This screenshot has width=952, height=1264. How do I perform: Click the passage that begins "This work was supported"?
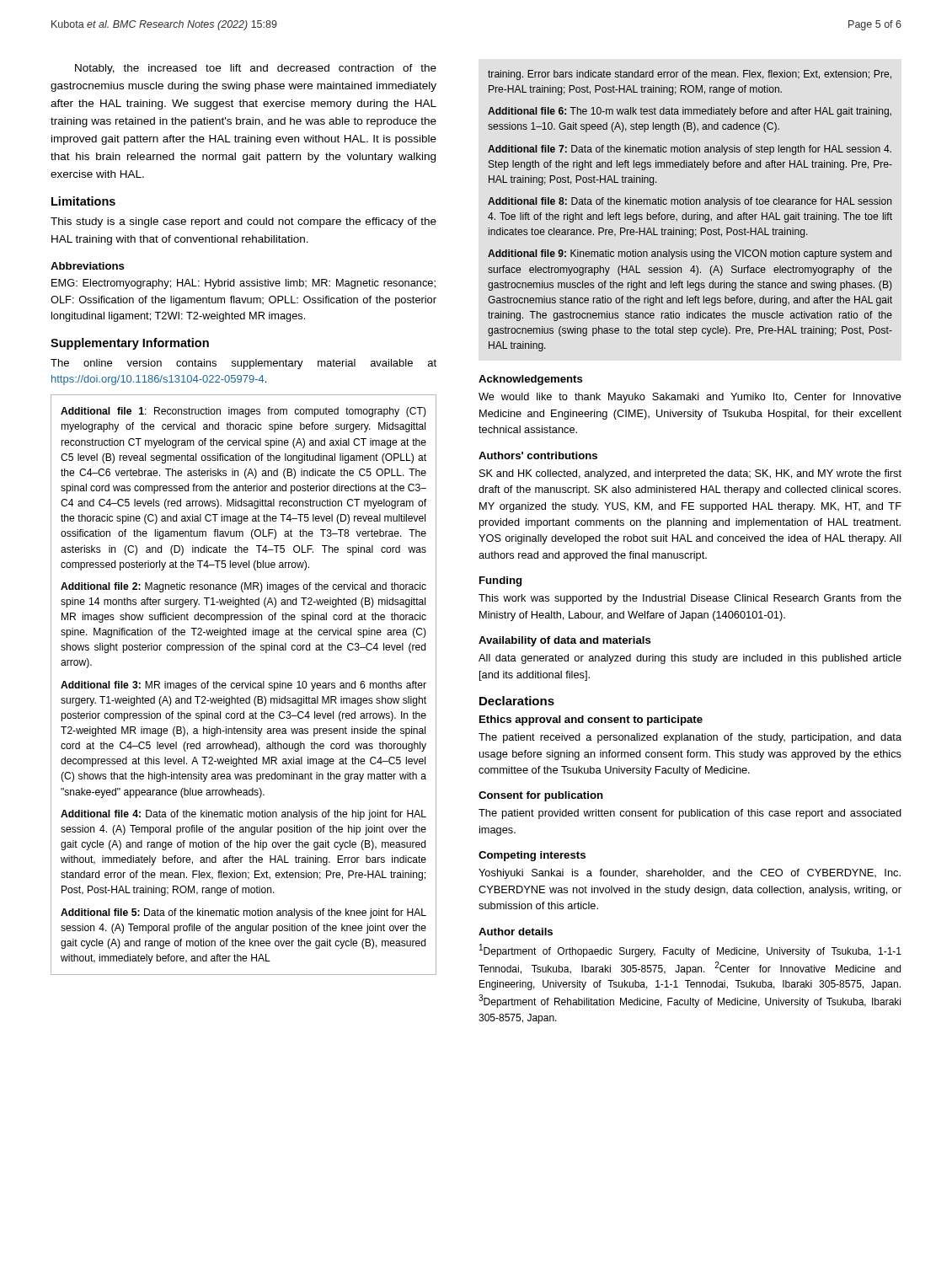coord(690,606)
